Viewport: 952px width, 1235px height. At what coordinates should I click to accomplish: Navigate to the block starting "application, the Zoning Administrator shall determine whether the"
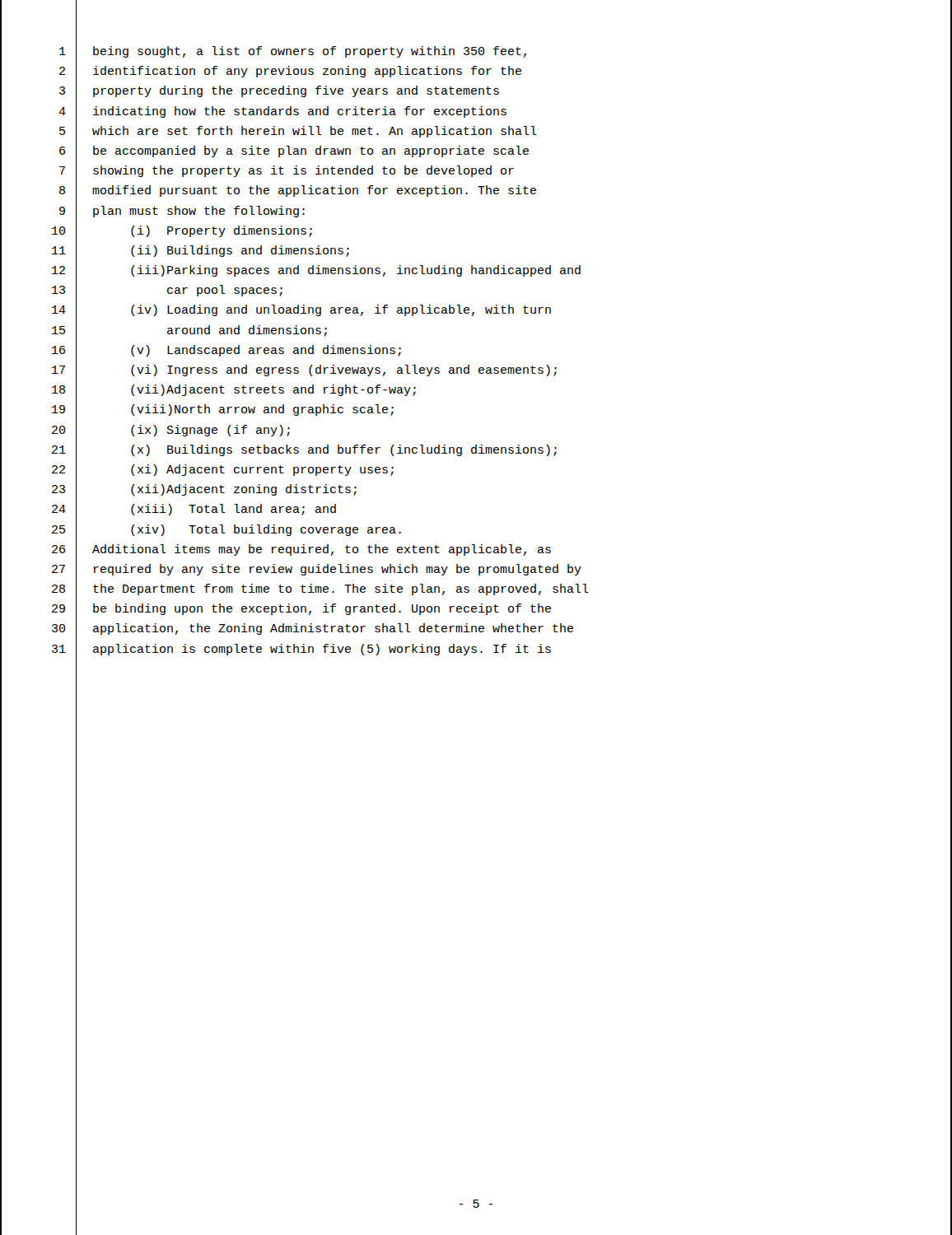(x=333, y=630)
